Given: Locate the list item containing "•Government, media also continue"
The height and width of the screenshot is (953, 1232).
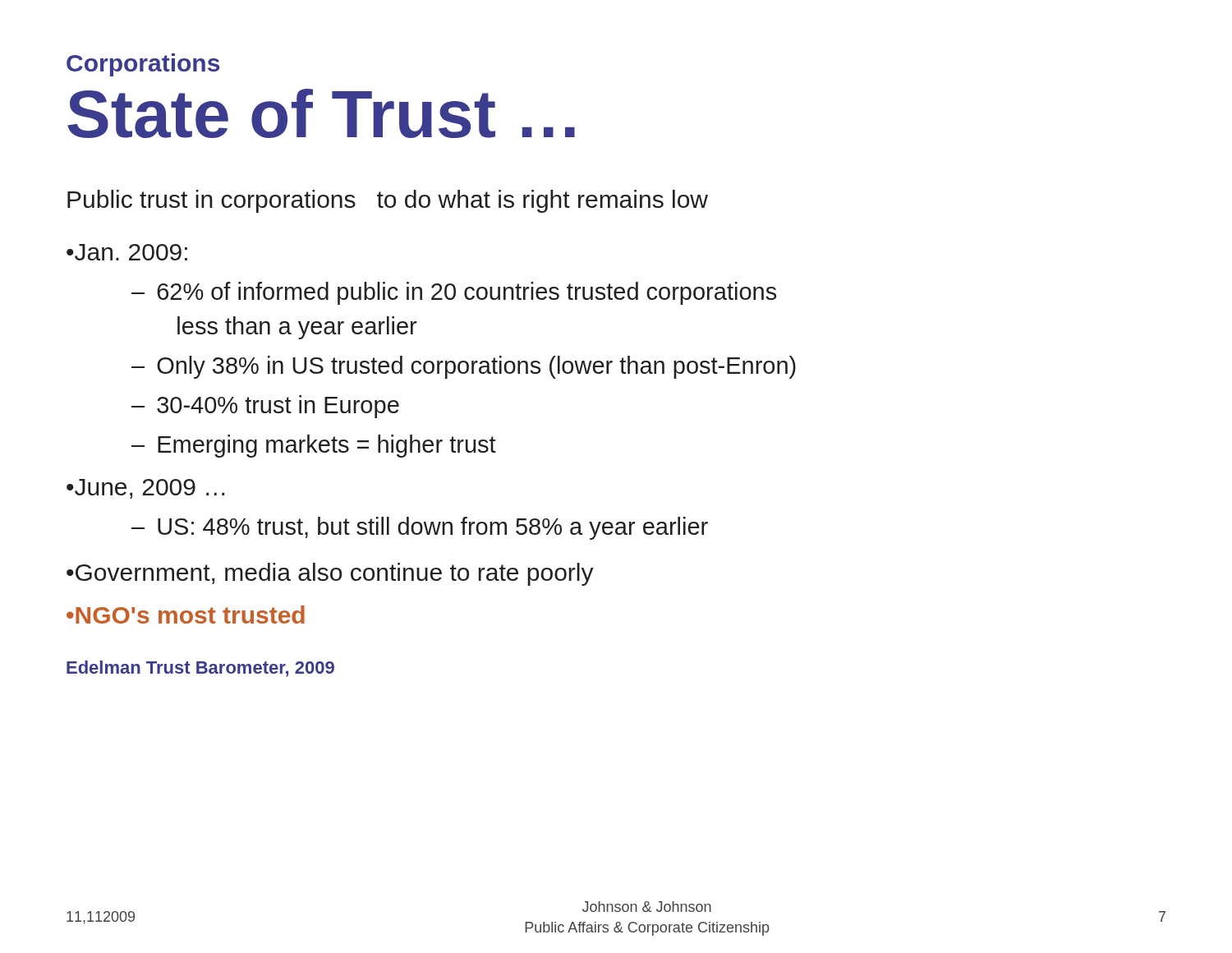Looking at the screenshot, I should (x=330, y=573).
